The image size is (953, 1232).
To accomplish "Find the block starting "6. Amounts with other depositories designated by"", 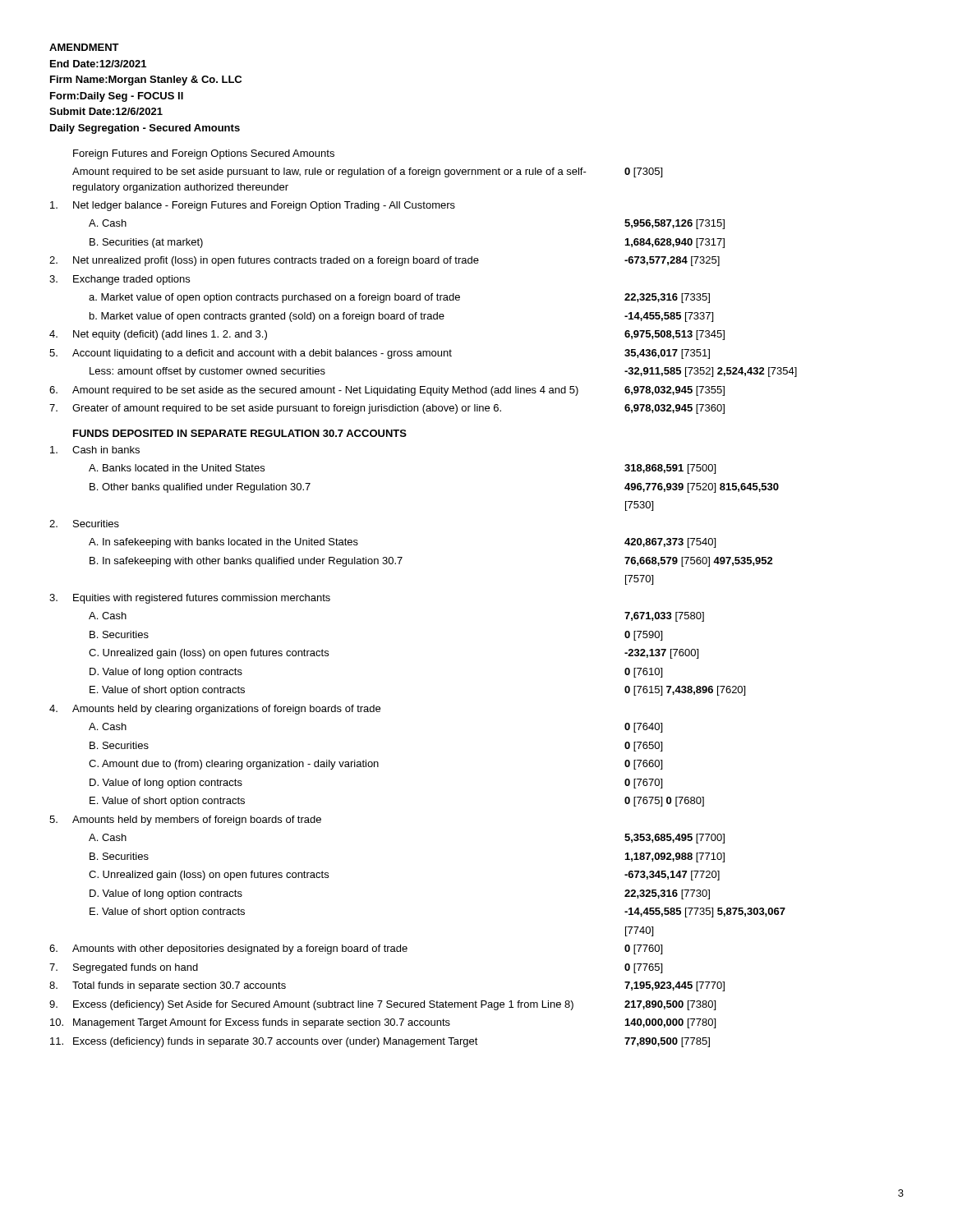I will 356,949.
